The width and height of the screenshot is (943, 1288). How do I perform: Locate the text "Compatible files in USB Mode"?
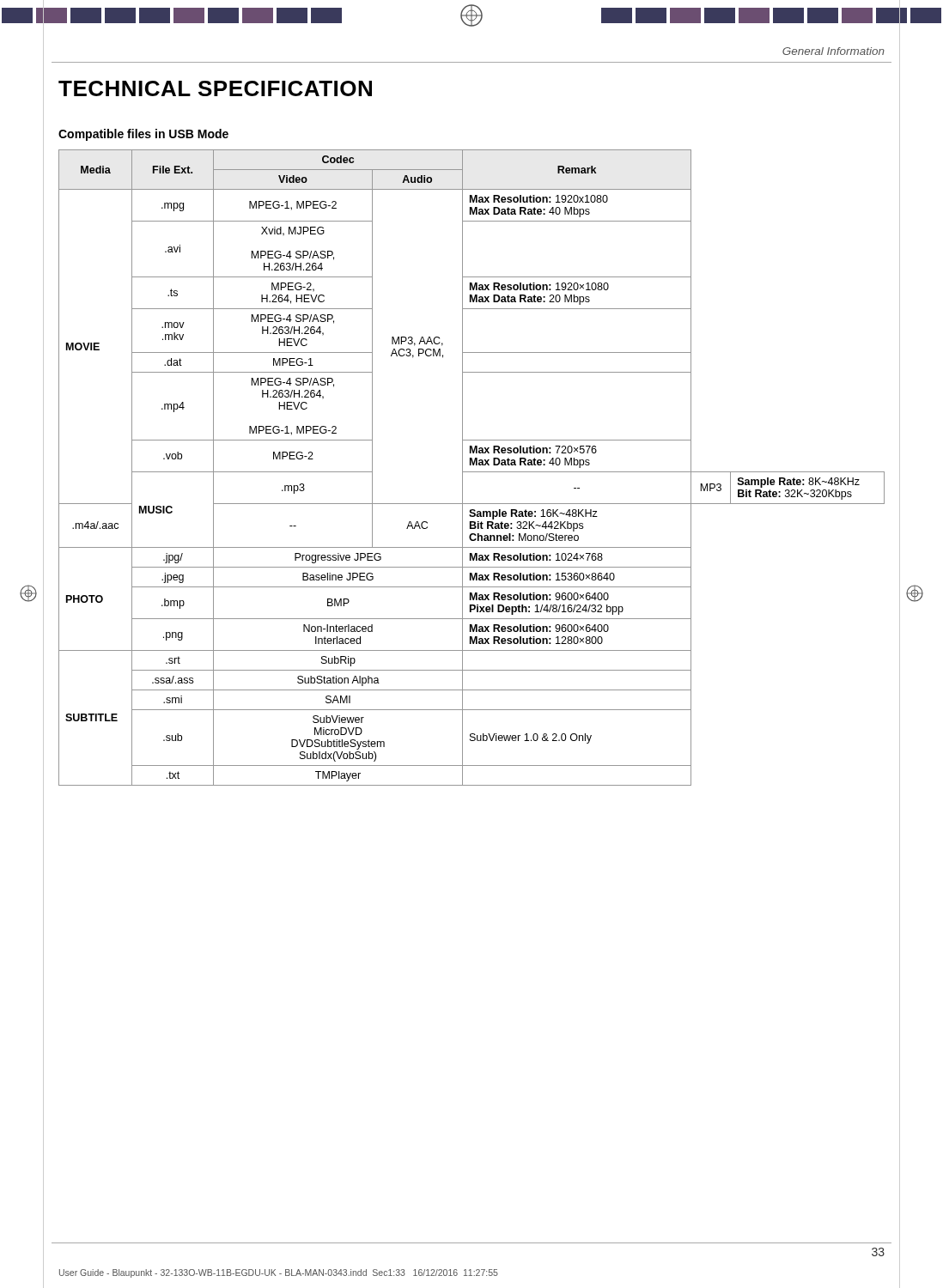pyautogui.click(x=144, y=134)
